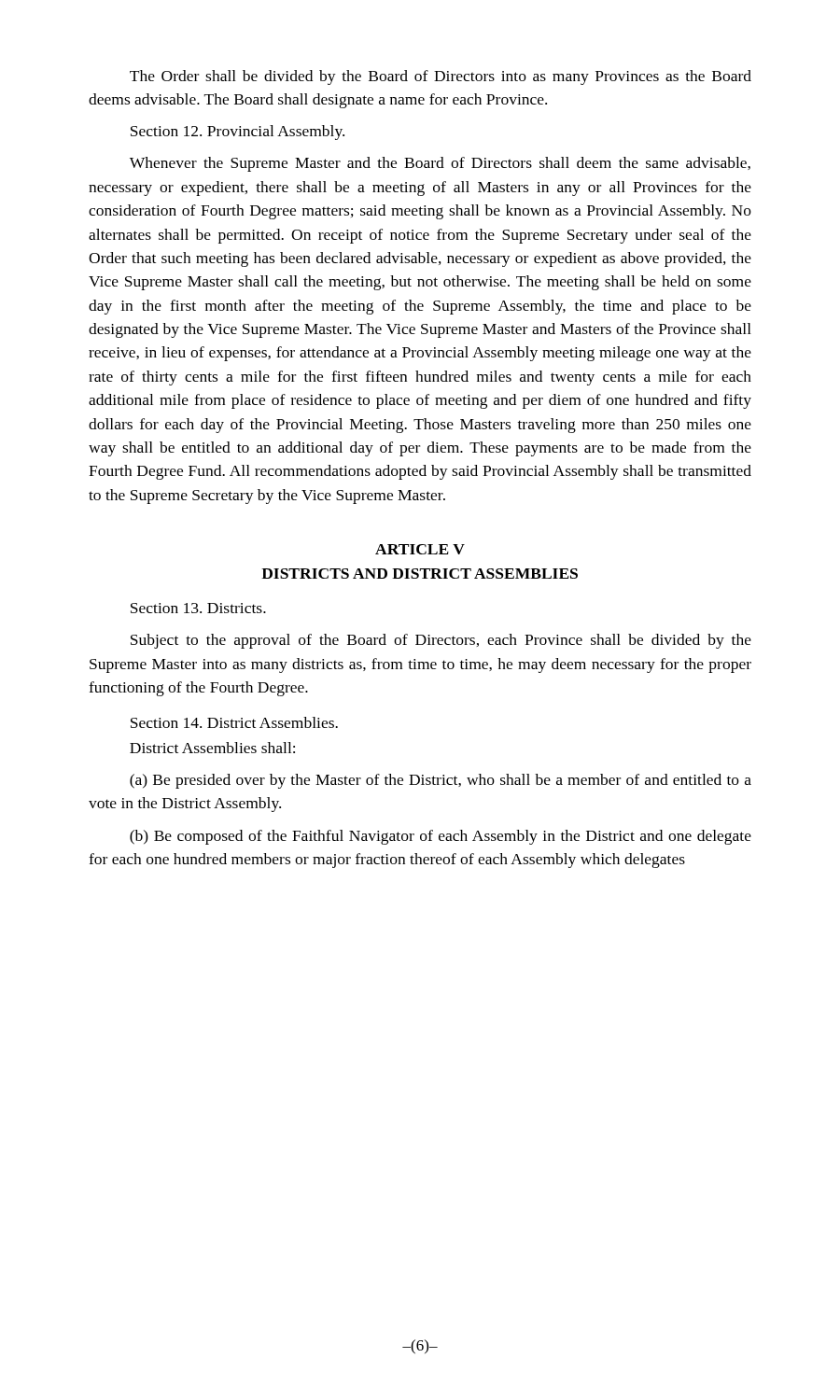Where does it say "Section 13. Districts."?
The height and width of the screenshot is (1400, 840).
198,608
